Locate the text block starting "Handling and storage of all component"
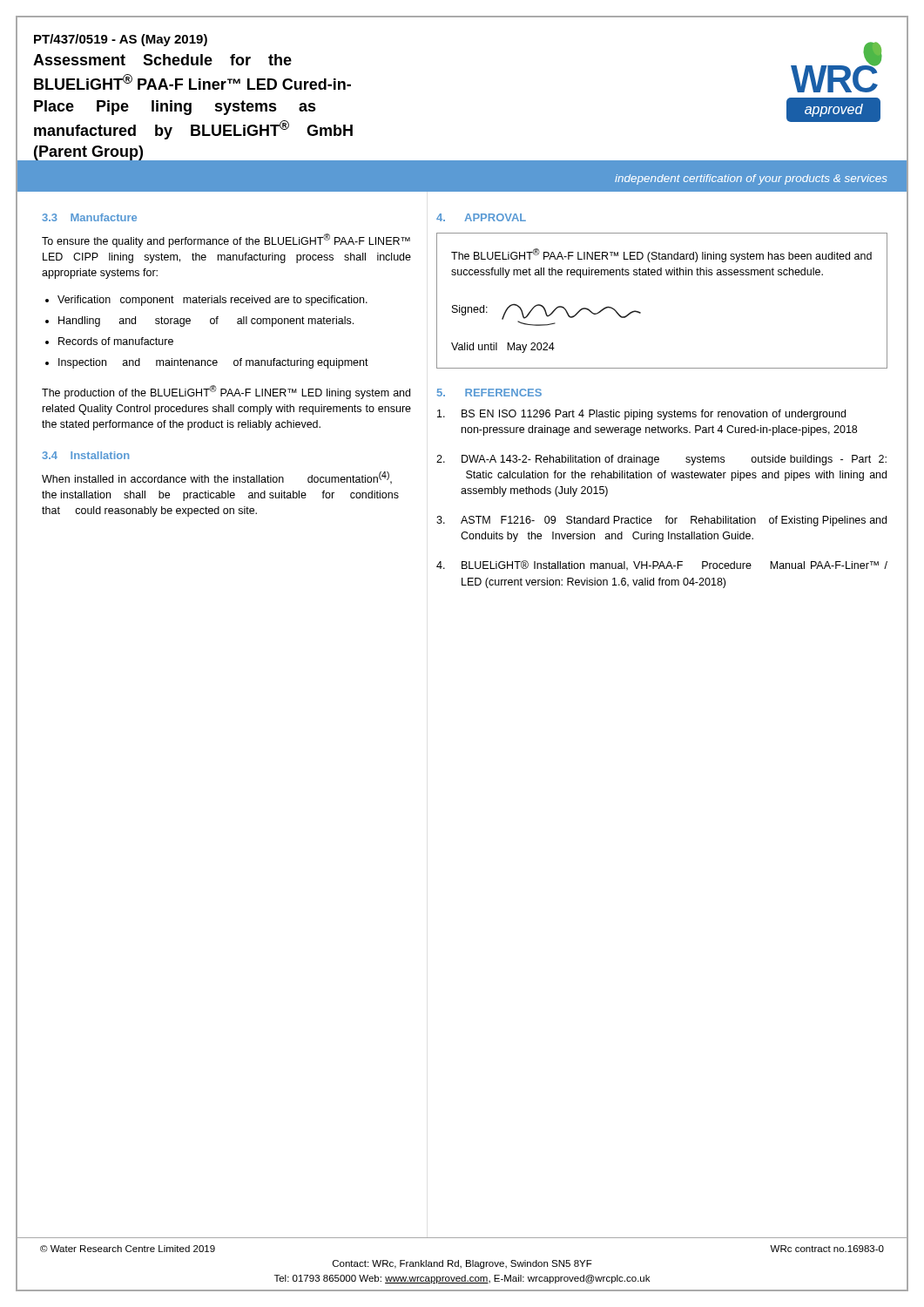 tap(206, 320)
